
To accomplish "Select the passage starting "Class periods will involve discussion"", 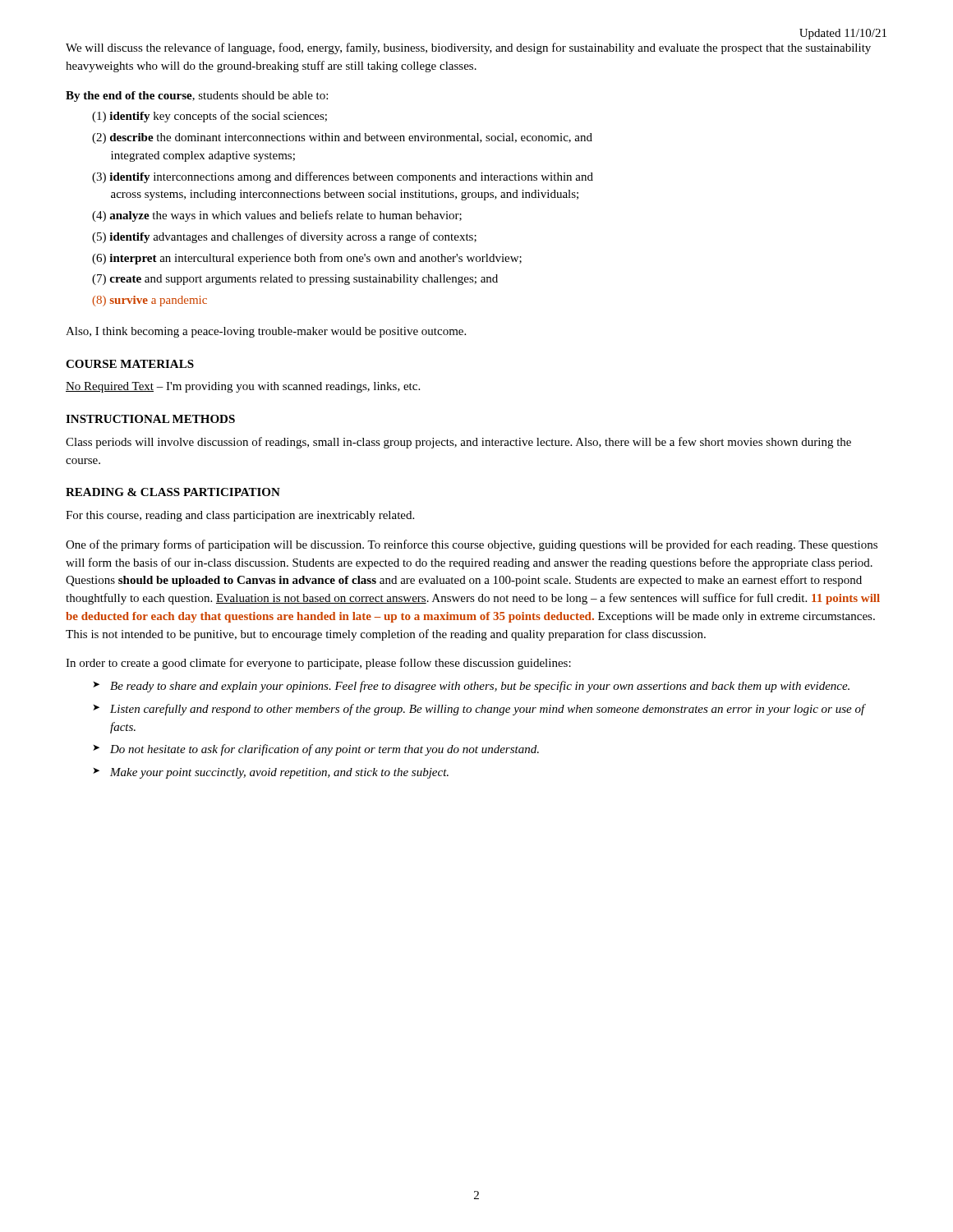I will [459, 451].
